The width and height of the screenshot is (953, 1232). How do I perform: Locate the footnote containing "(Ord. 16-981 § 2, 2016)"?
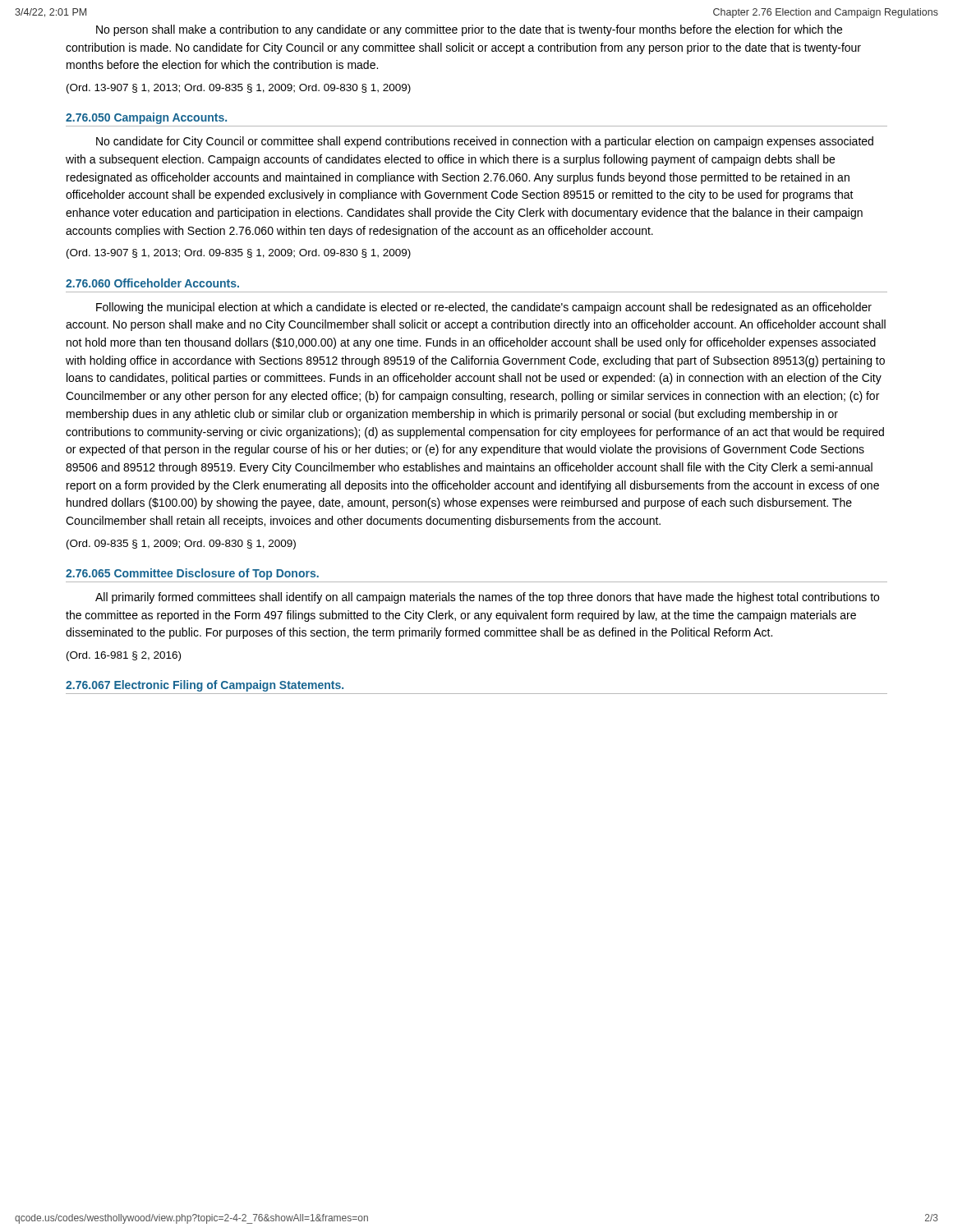click(124, 655)
